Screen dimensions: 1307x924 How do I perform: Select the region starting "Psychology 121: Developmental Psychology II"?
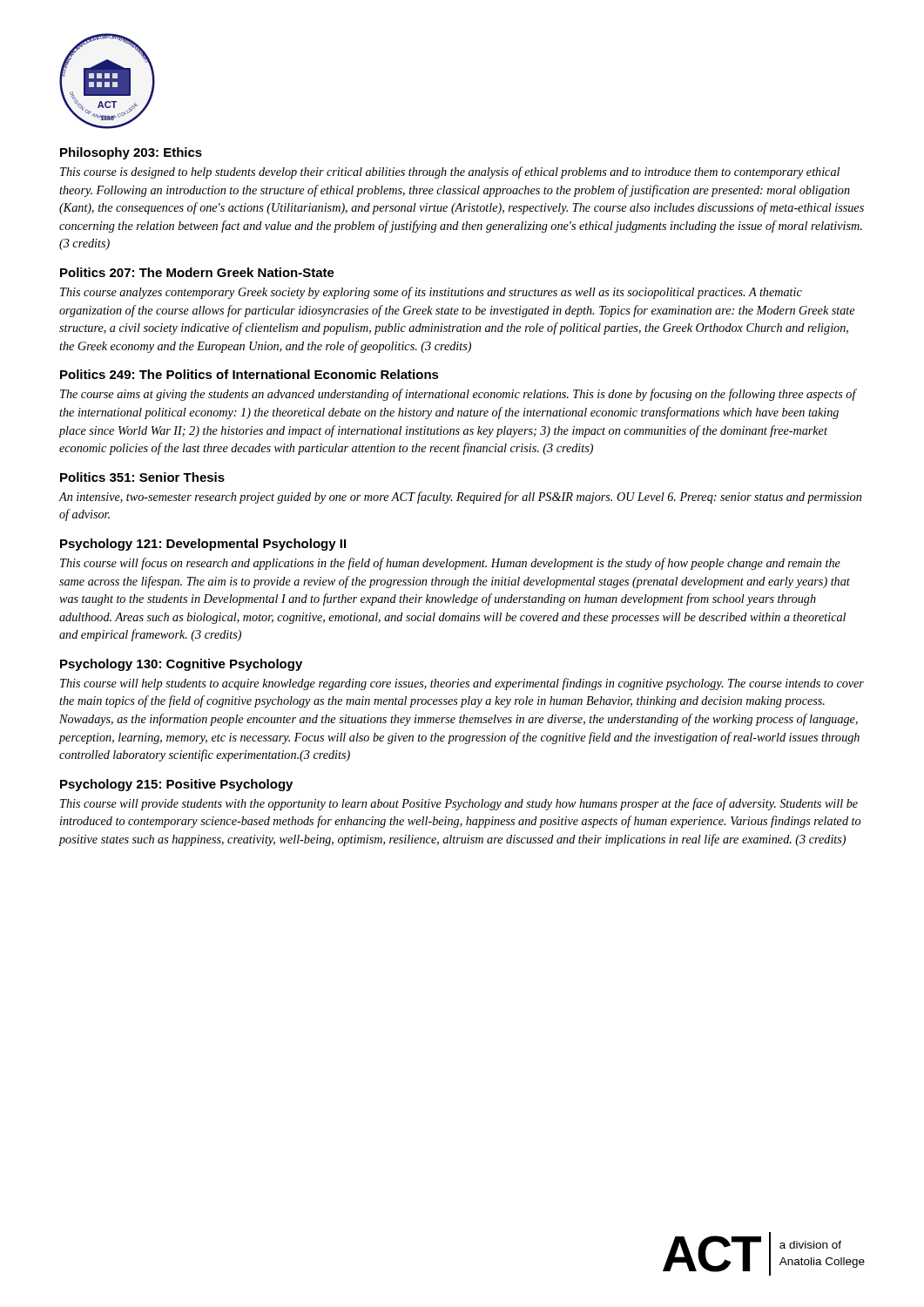tap(203, 543)
